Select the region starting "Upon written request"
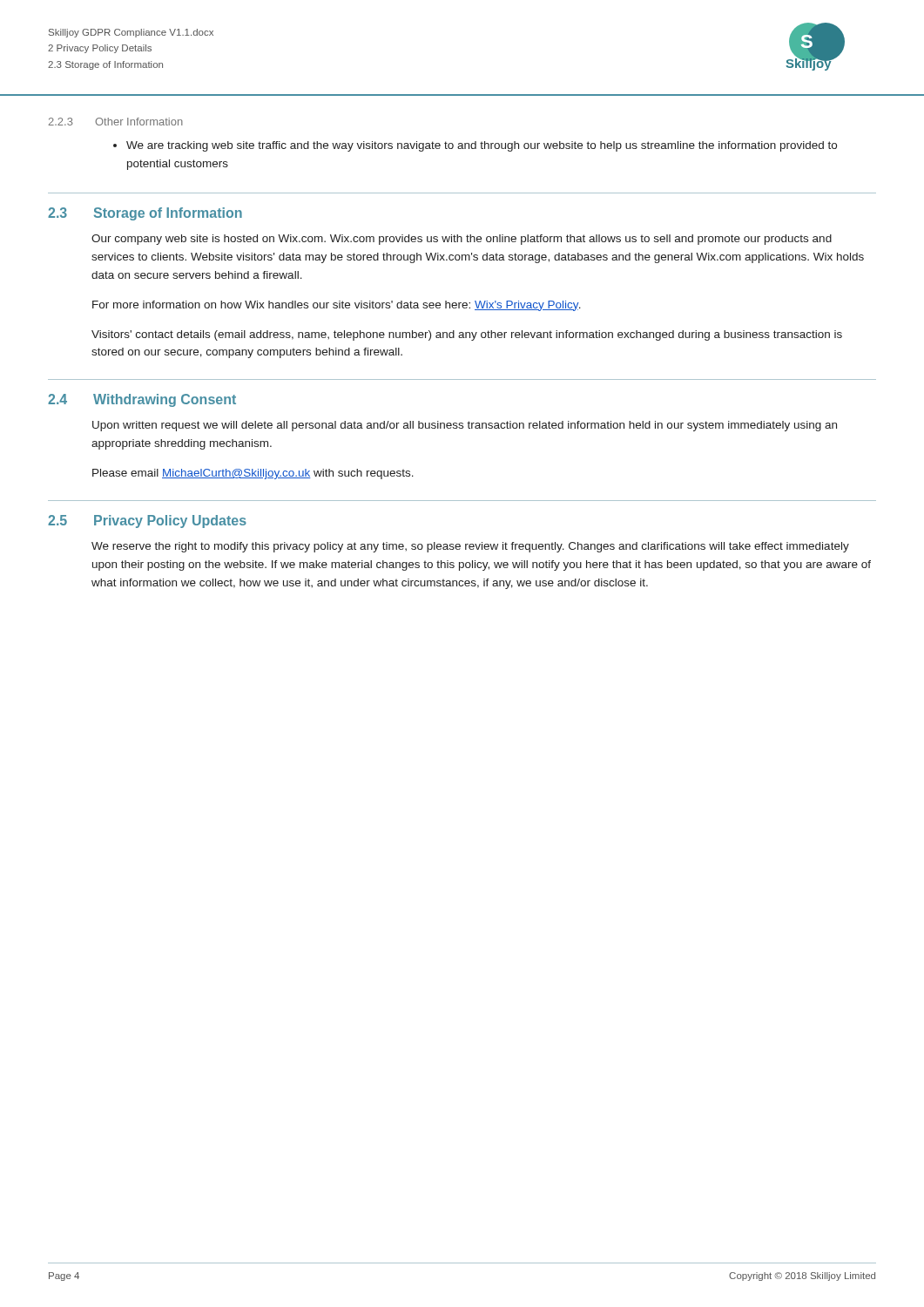924x1307 pixels. (465, 434)
